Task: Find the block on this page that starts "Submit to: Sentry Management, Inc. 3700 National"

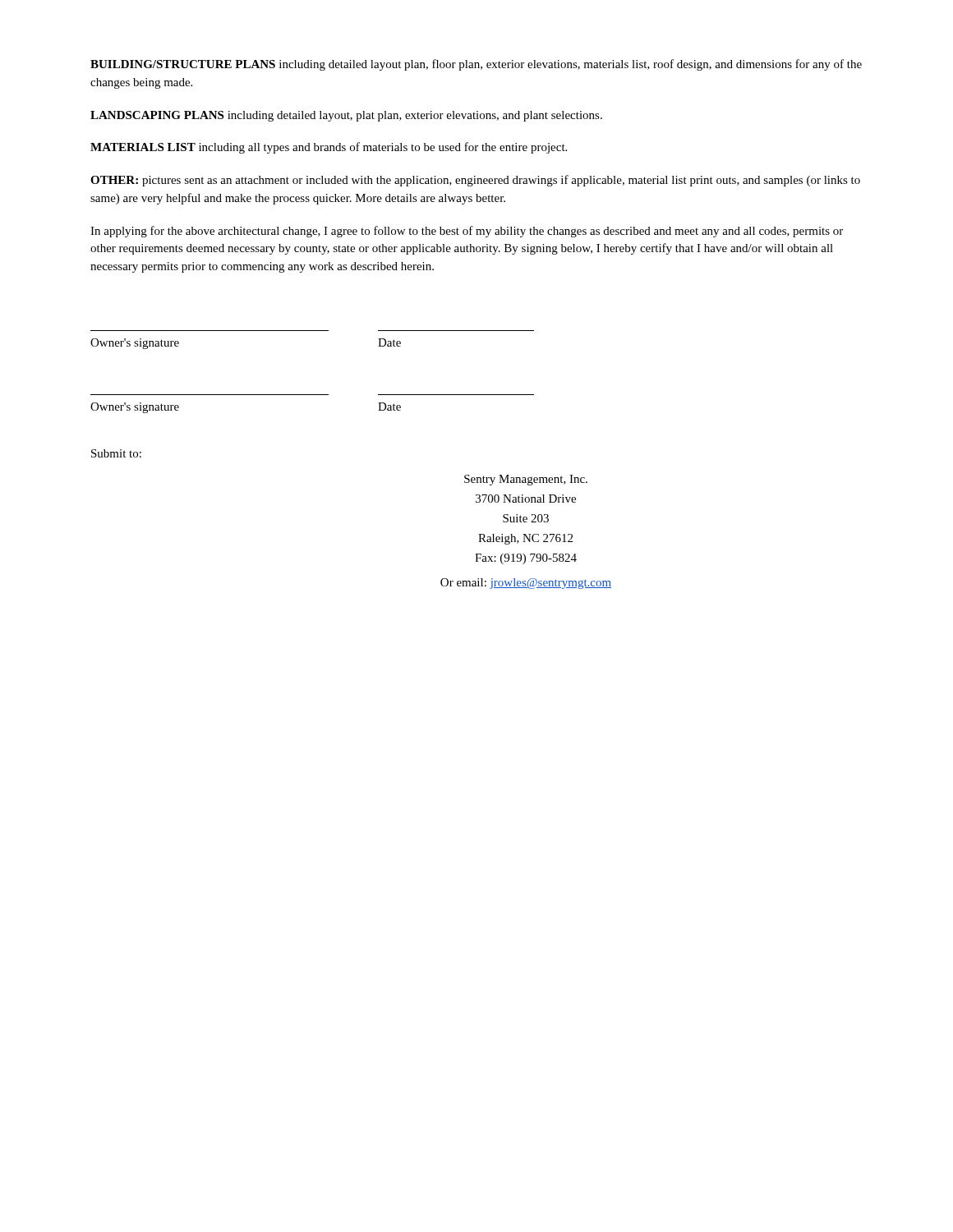Action: click(x=116, y=453)
